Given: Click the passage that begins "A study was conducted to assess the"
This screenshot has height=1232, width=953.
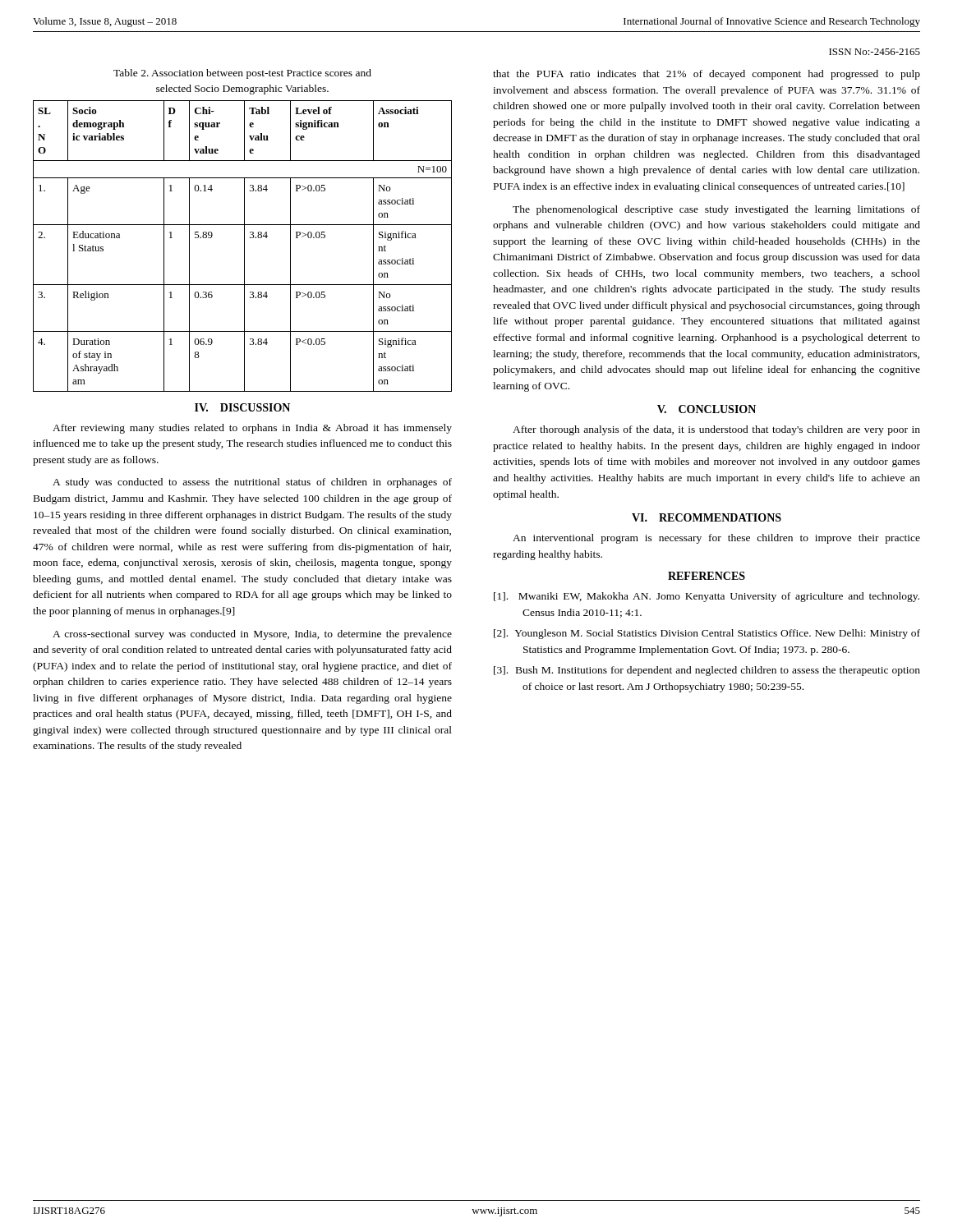Looking at the screenshot, I should click(242, 546).
